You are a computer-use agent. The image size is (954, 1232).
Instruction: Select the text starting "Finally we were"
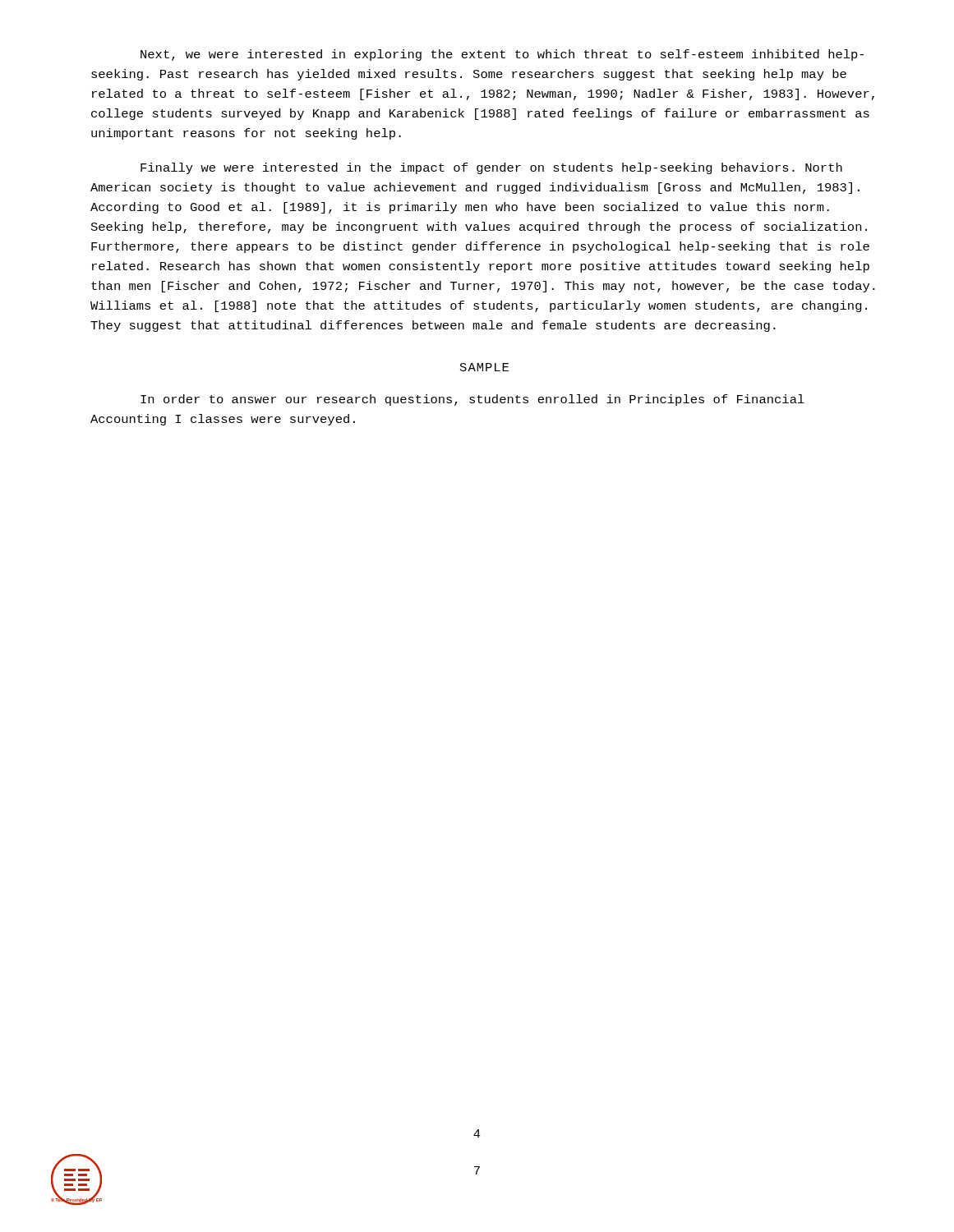[484, 247]
